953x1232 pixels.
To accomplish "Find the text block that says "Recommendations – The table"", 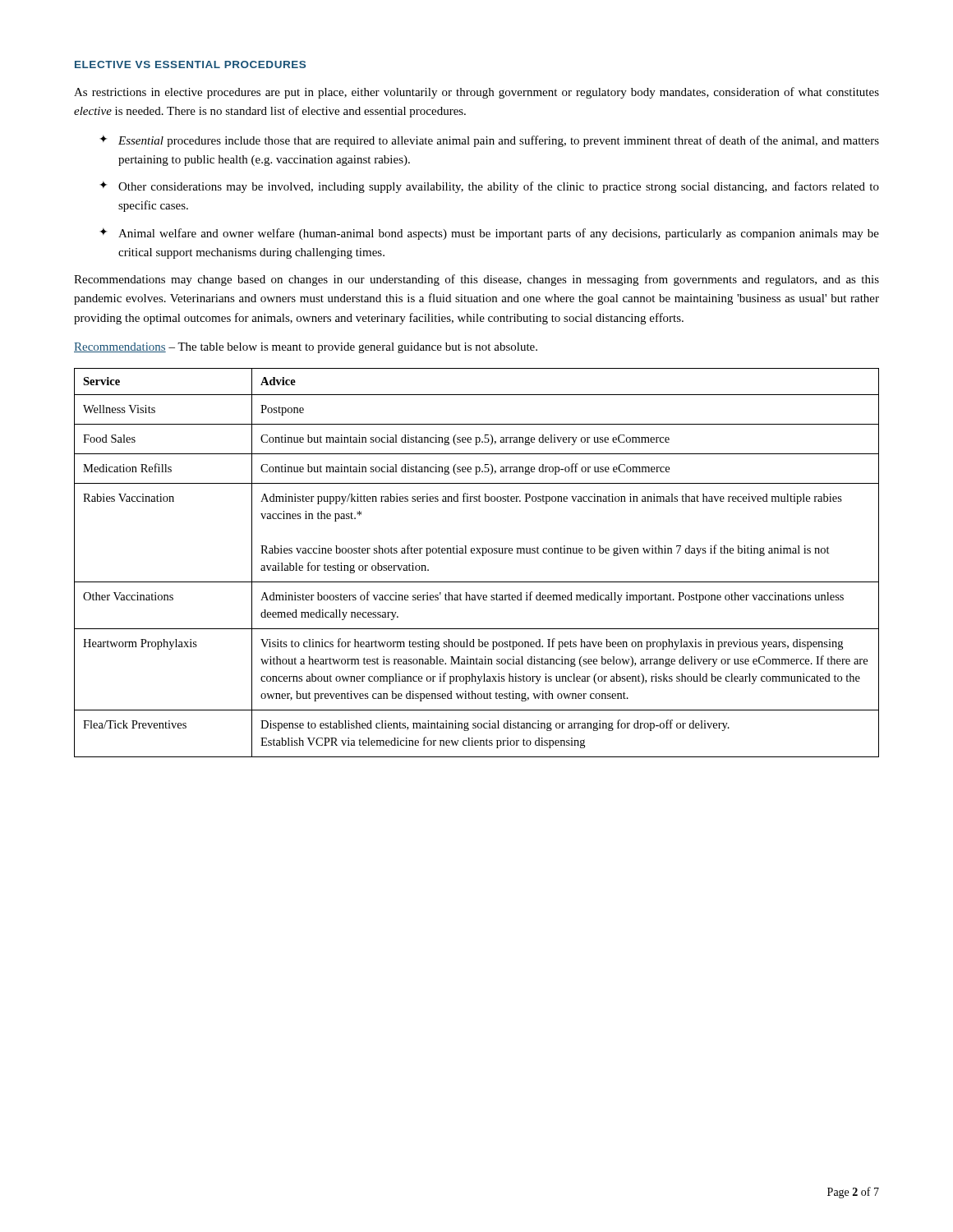I will tap(306, 346).
